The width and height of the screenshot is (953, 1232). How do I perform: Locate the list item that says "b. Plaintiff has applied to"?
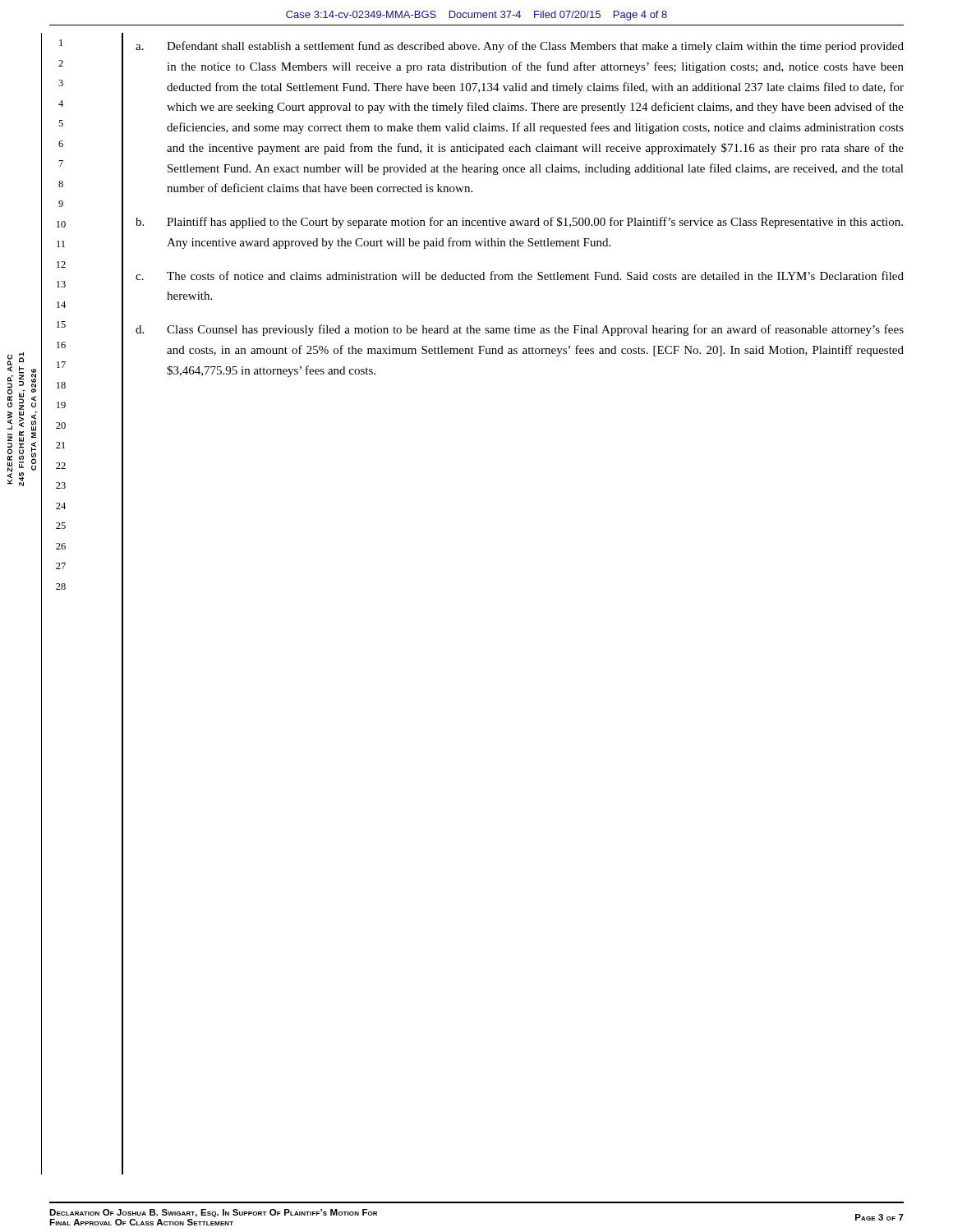coord(520,232)
